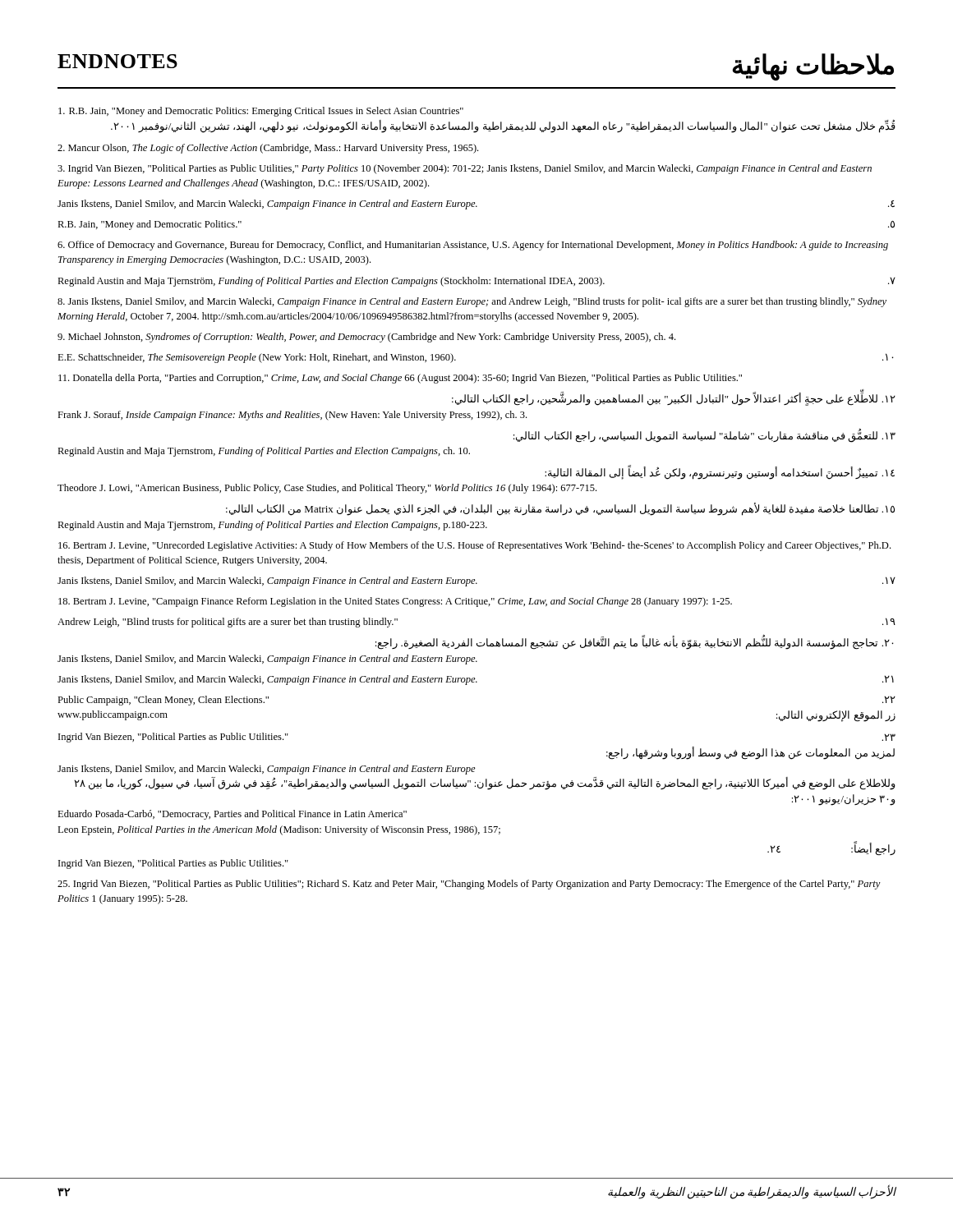
Task: Point to the region starting "١٣. للتعمُّق في مناقشة مقاربات "شاملة" لسياسة التمويل"
Action: pyautogui.click(x=476, y=443)
